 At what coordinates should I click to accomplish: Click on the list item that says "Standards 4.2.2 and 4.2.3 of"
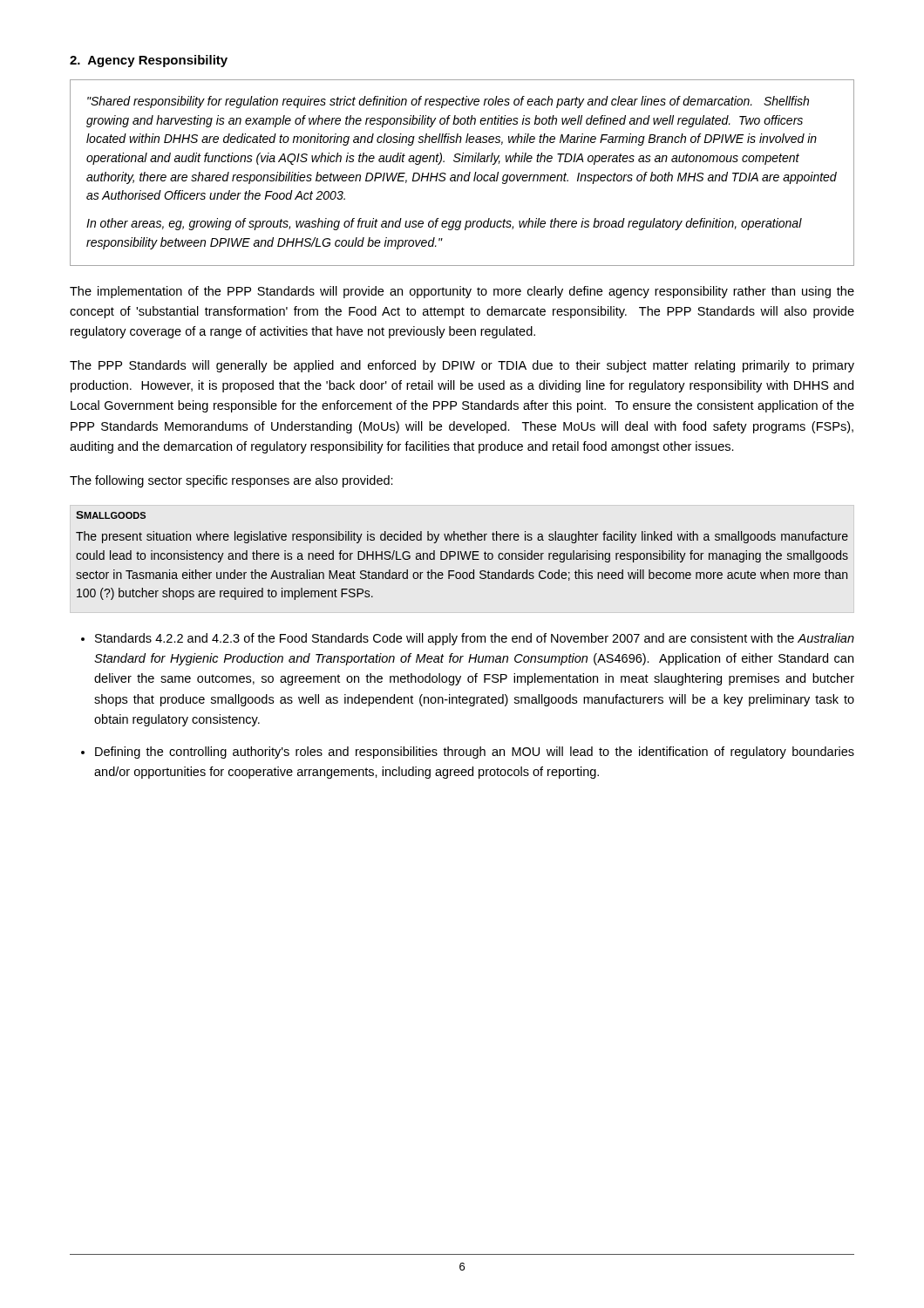[474, 679]
